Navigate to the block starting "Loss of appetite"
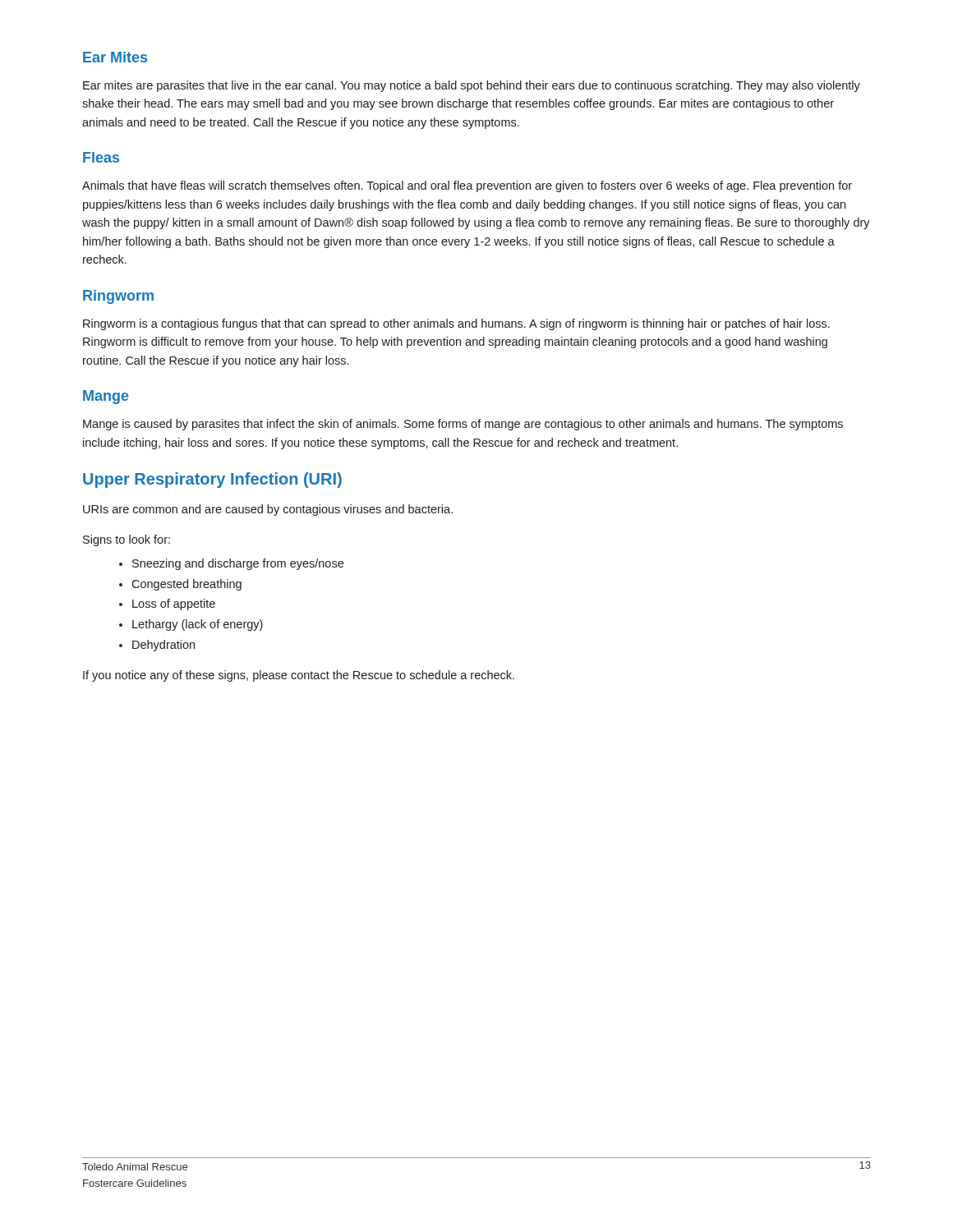The height and width of the screenshot is (1232, 953). click(x=173, y=604)
